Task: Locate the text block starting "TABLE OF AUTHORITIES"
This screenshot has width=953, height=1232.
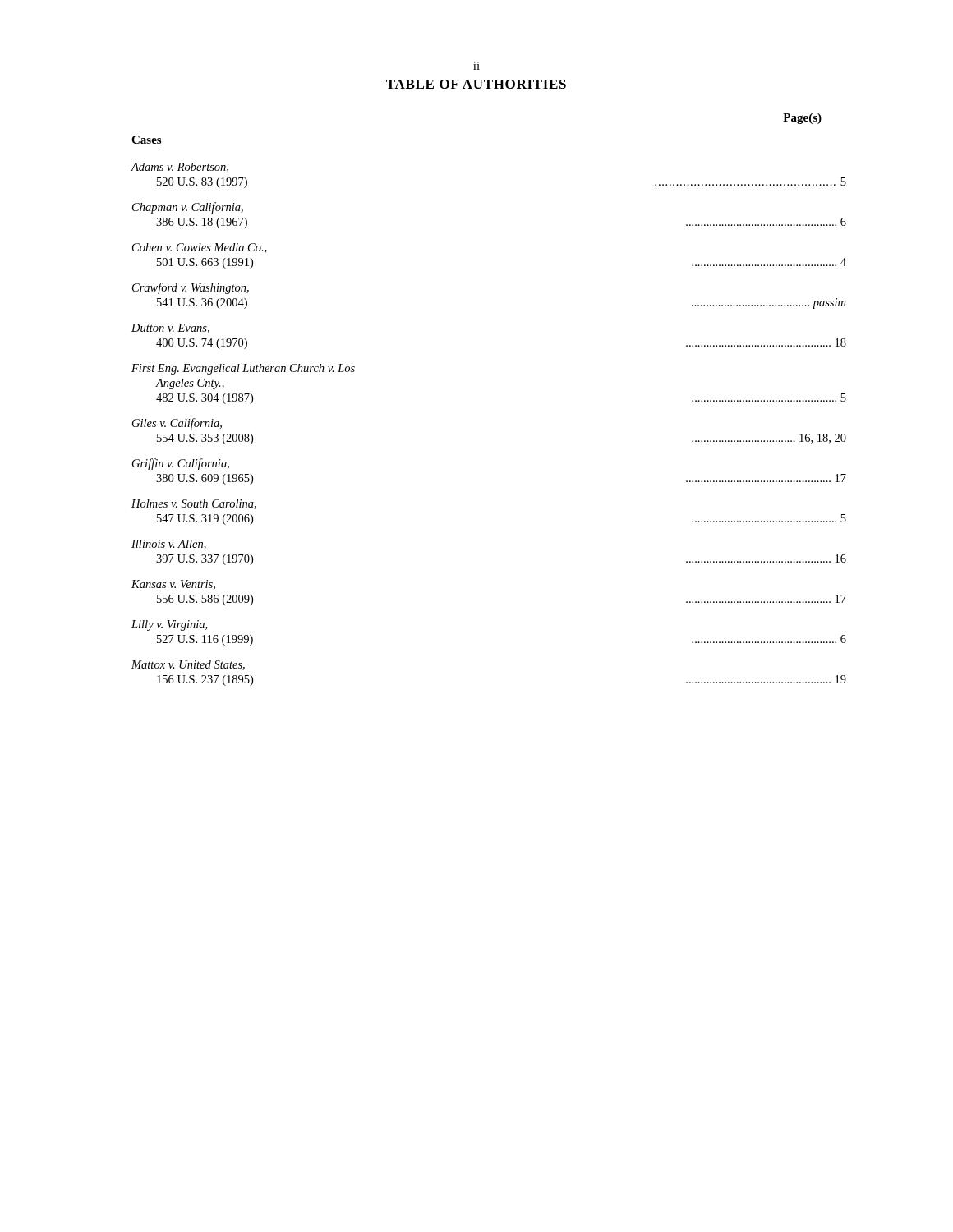Action: 476,84
